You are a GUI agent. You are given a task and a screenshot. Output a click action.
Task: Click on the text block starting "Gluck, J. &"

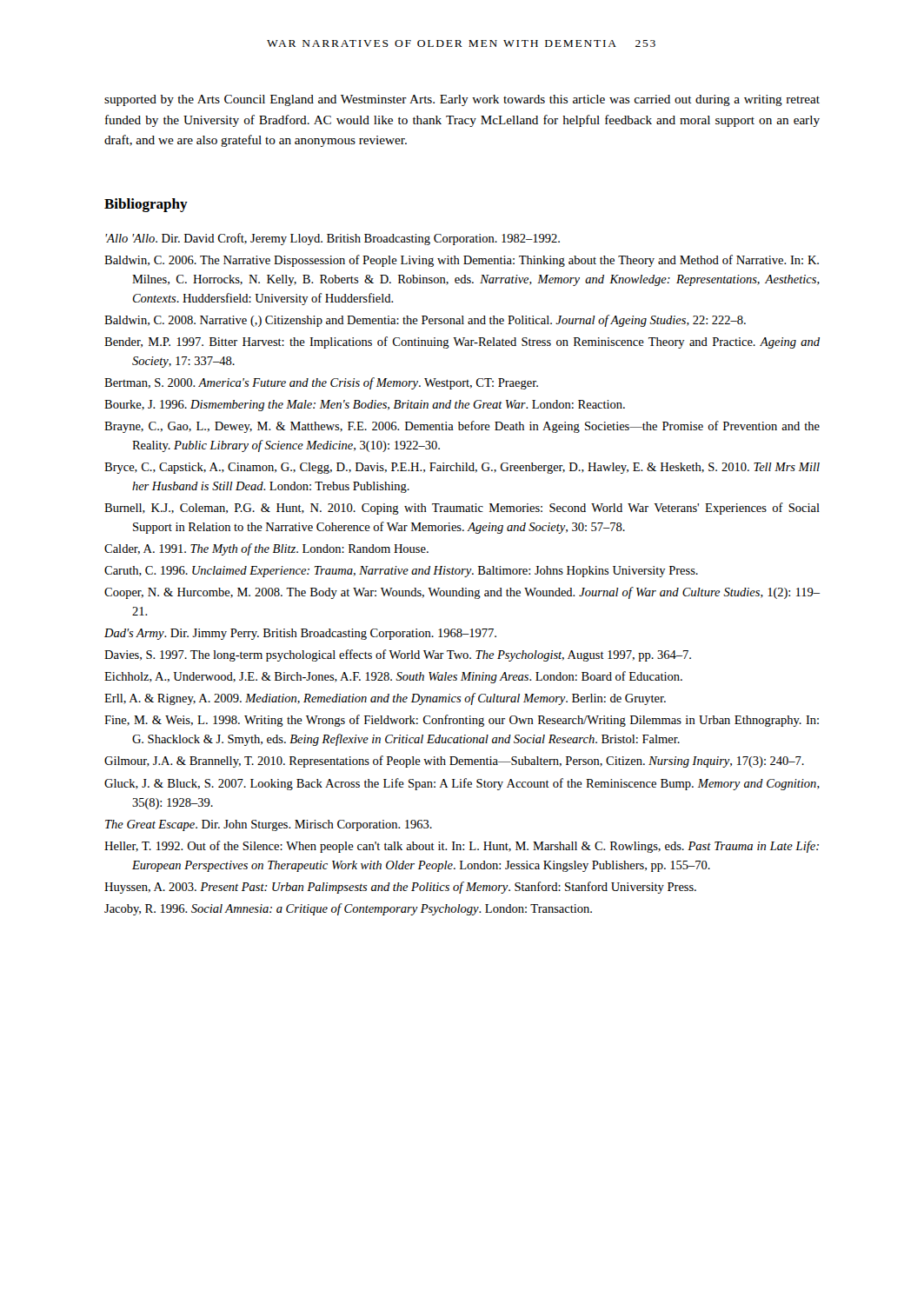click(462, 792)
